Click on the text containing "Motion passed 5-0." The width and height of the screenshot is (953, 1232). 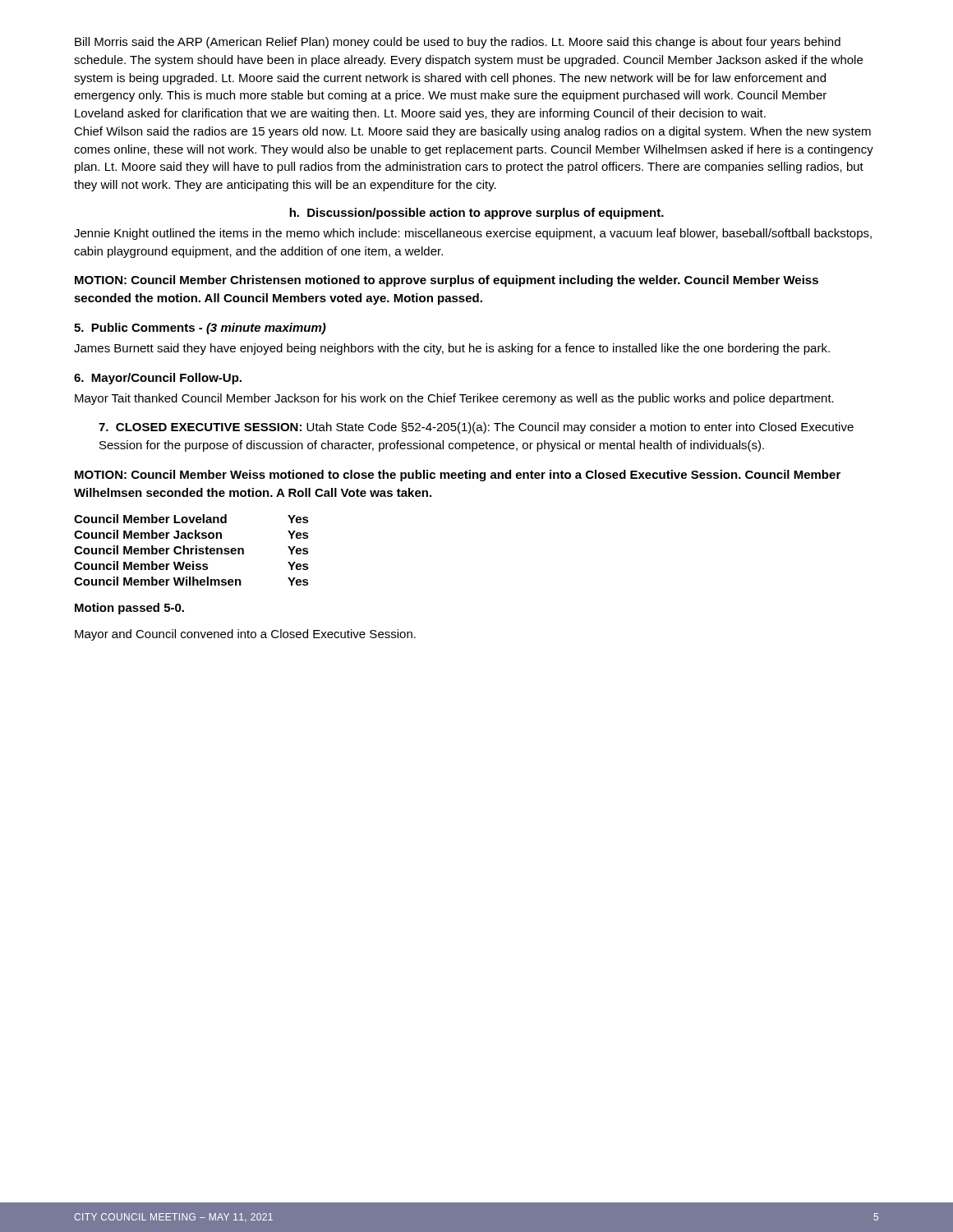[129, 608]
